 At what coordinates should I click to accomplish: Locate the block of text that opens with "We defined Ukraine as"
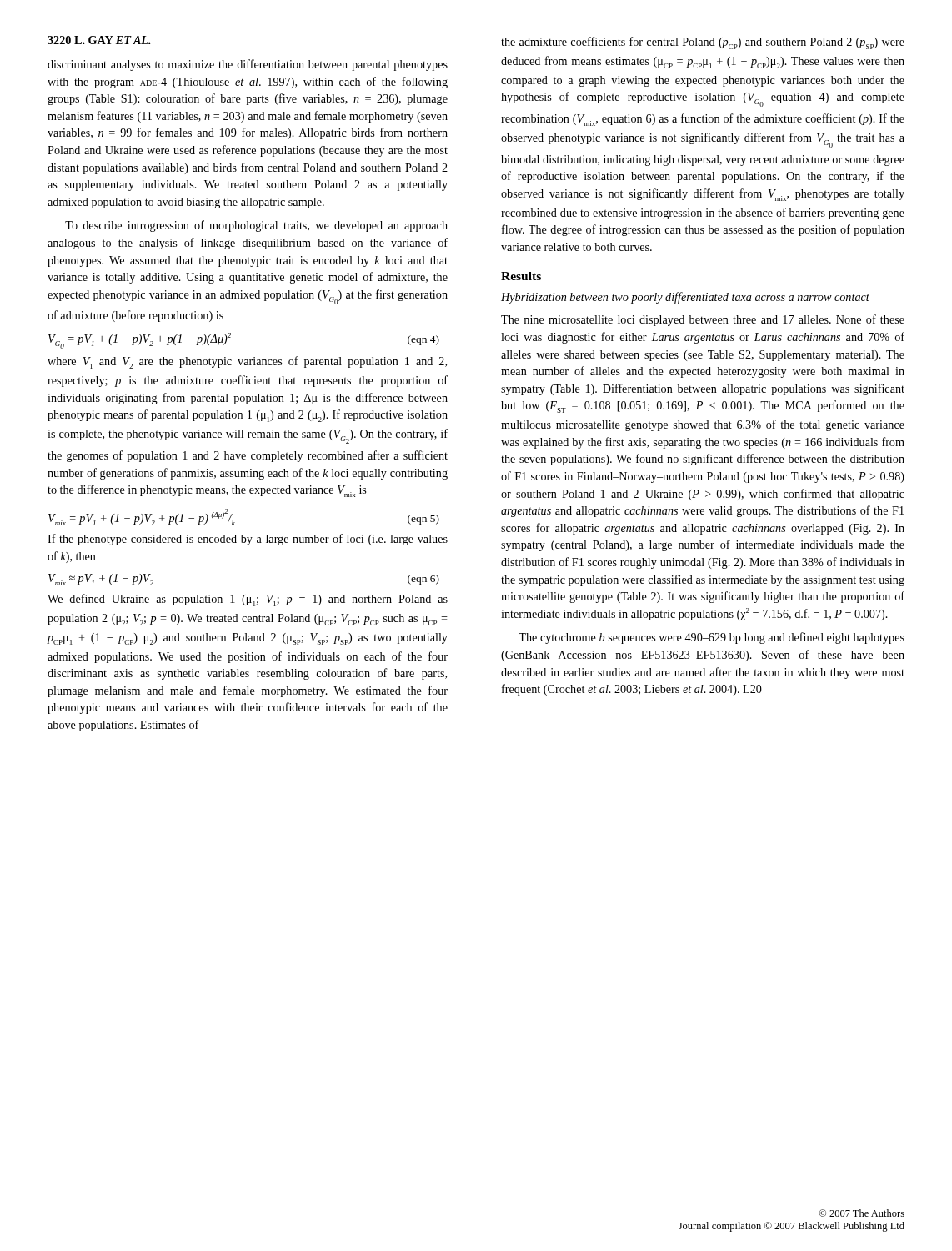248,662
